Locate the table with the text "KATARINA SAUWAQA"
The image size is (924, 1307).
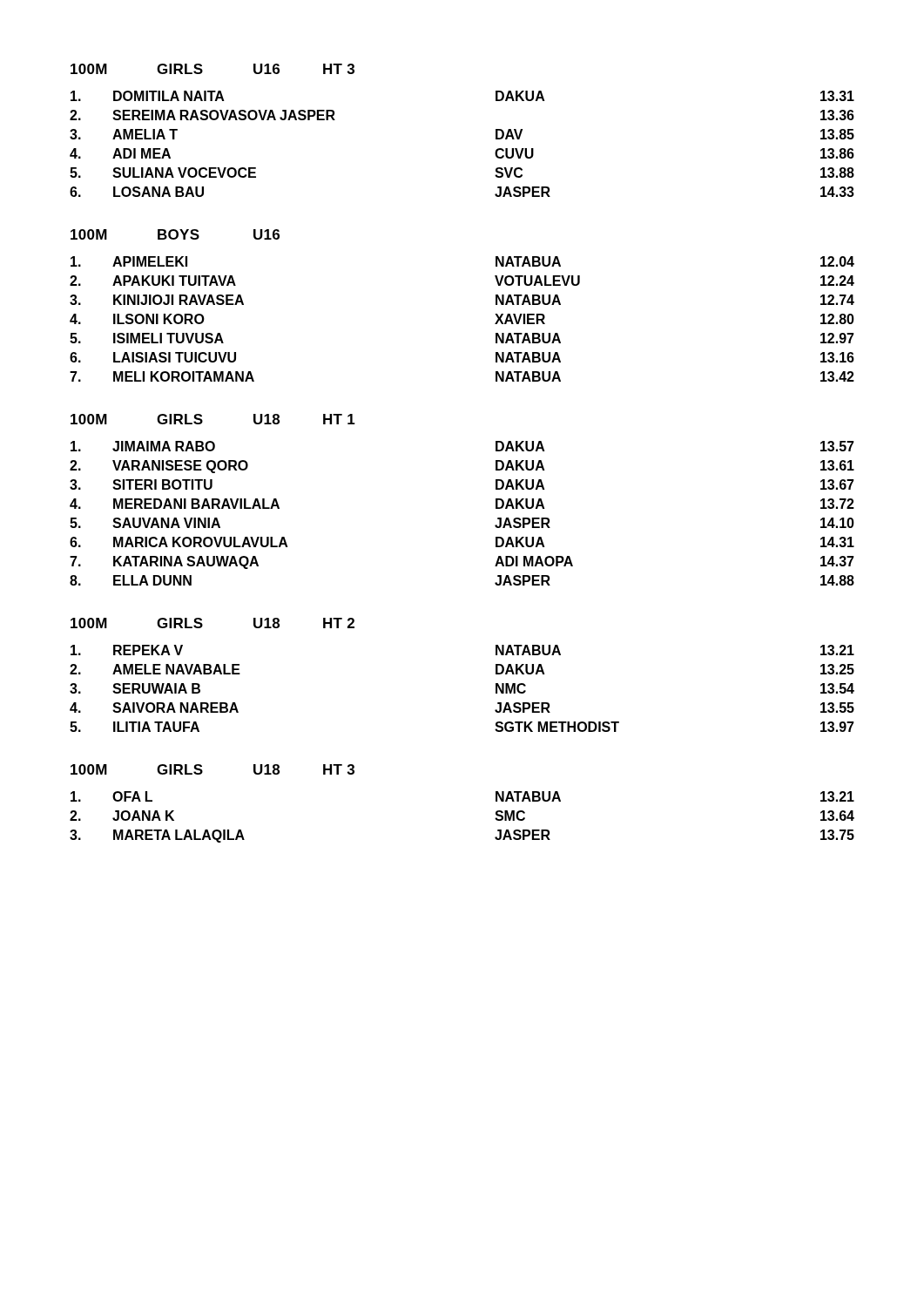pyautogui.click(x=462, y=514)
